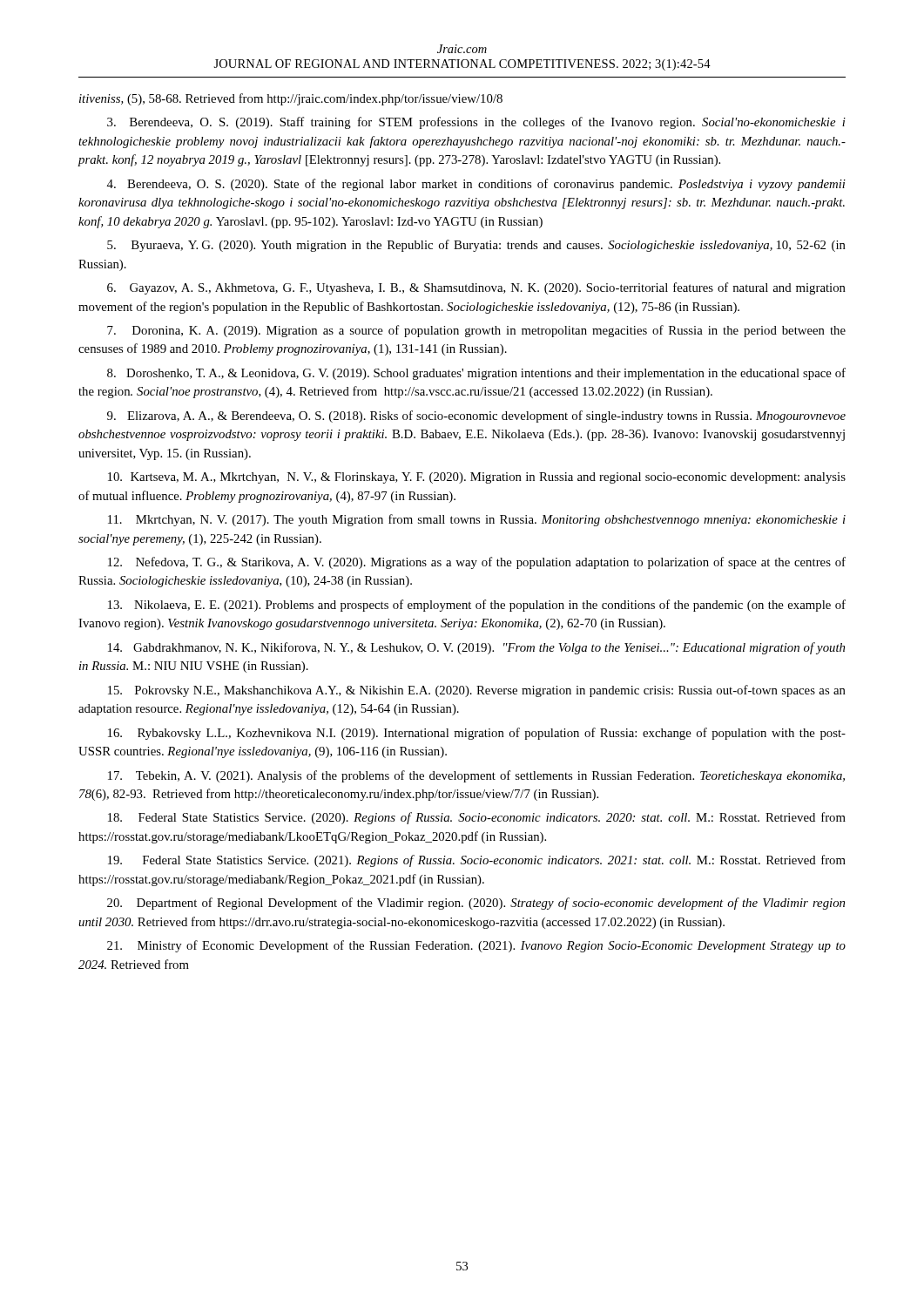Find the list item that says "3. Berendeeva, O. S. (2019). Staff training for"

[x=462, y=142]
